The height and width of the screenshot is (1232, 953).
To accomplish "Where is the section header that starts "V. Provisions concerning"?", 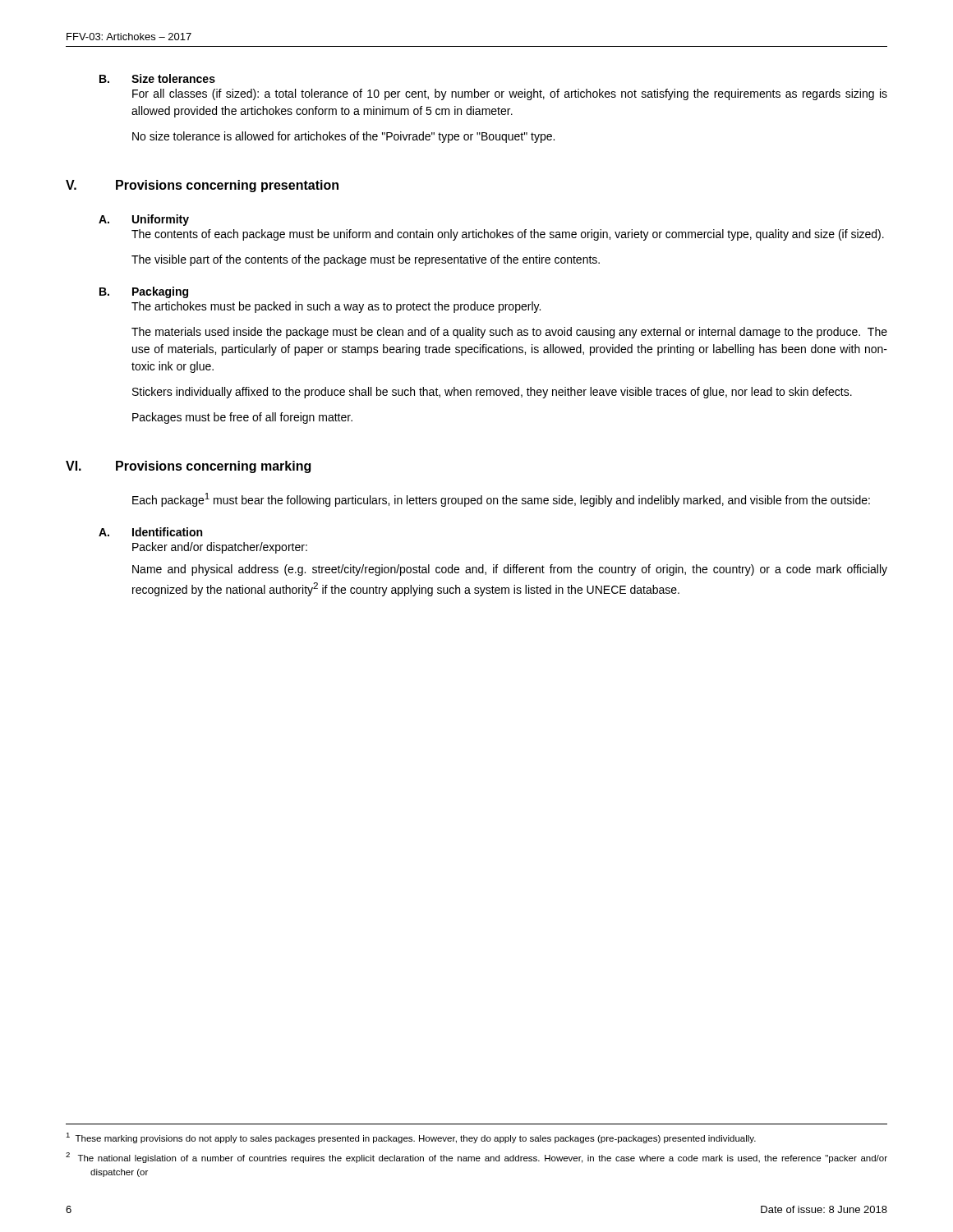I will (203, 186).
